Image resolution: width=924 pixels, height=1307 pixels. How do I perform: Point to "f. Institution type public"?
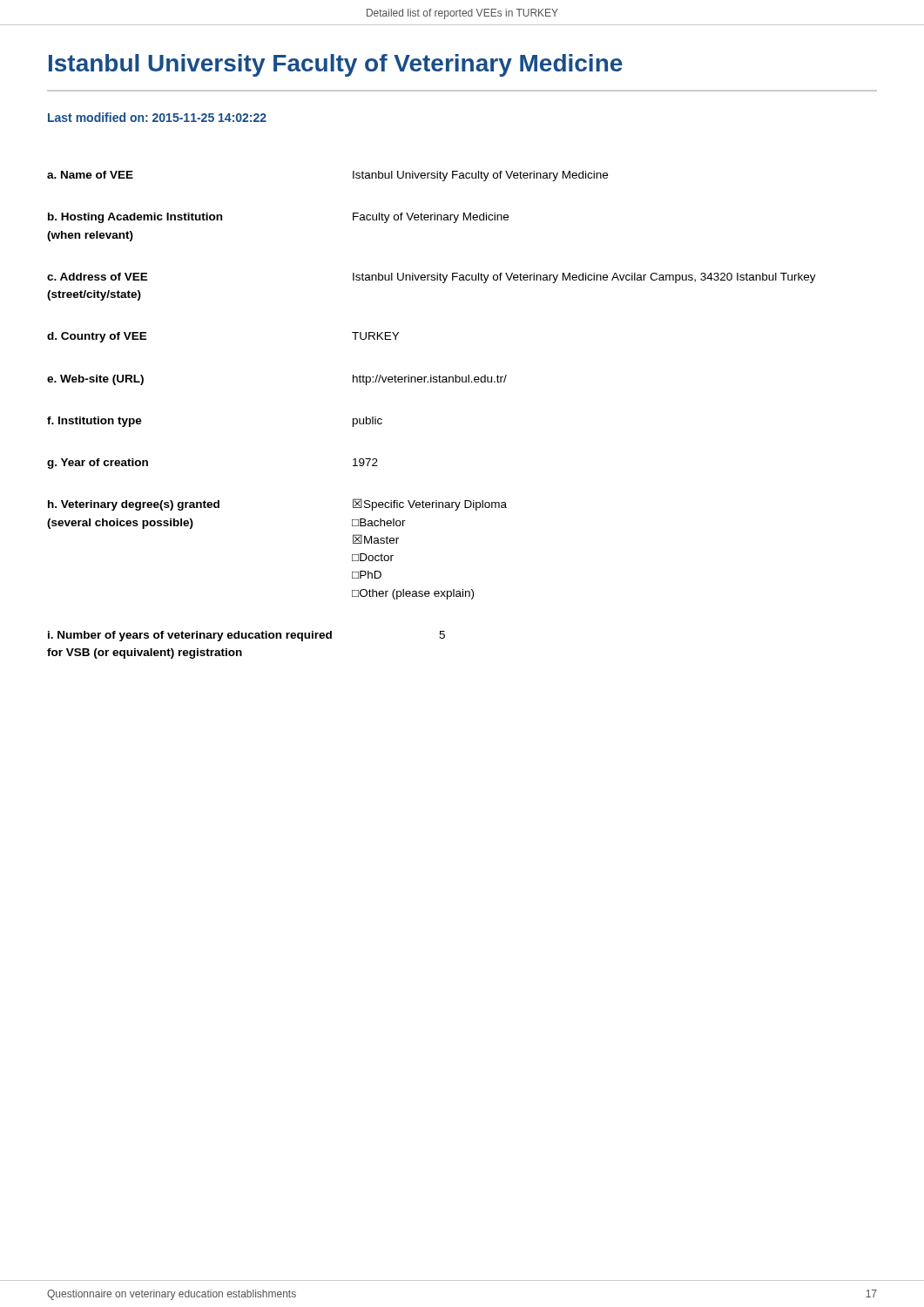click(91, 421)
